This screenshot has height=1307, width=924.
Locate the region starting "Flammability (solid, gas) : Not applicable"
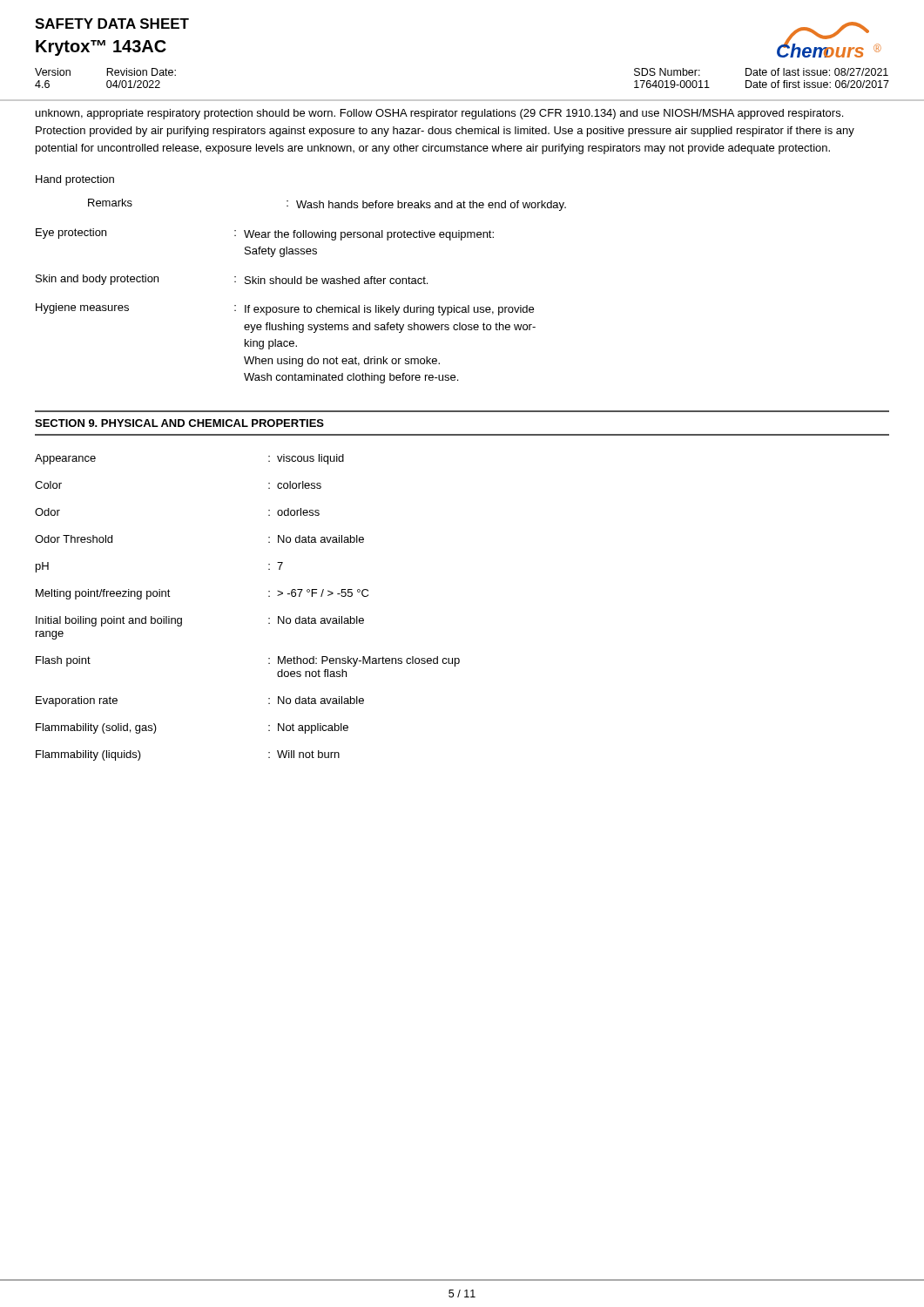coord(94,728)
